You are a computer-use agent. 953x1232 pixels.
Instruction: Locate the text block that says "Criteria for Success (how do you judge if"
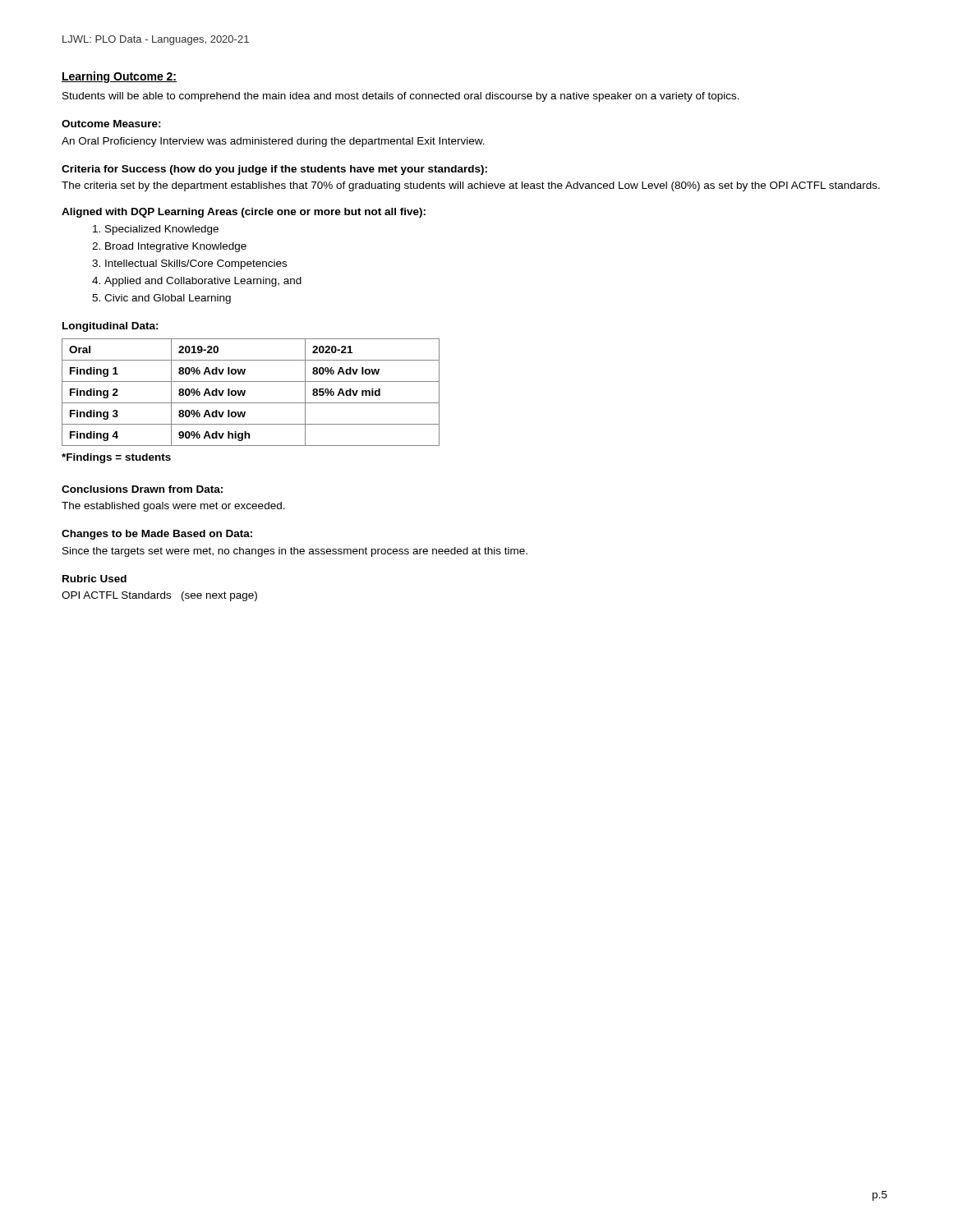point(471,177)
